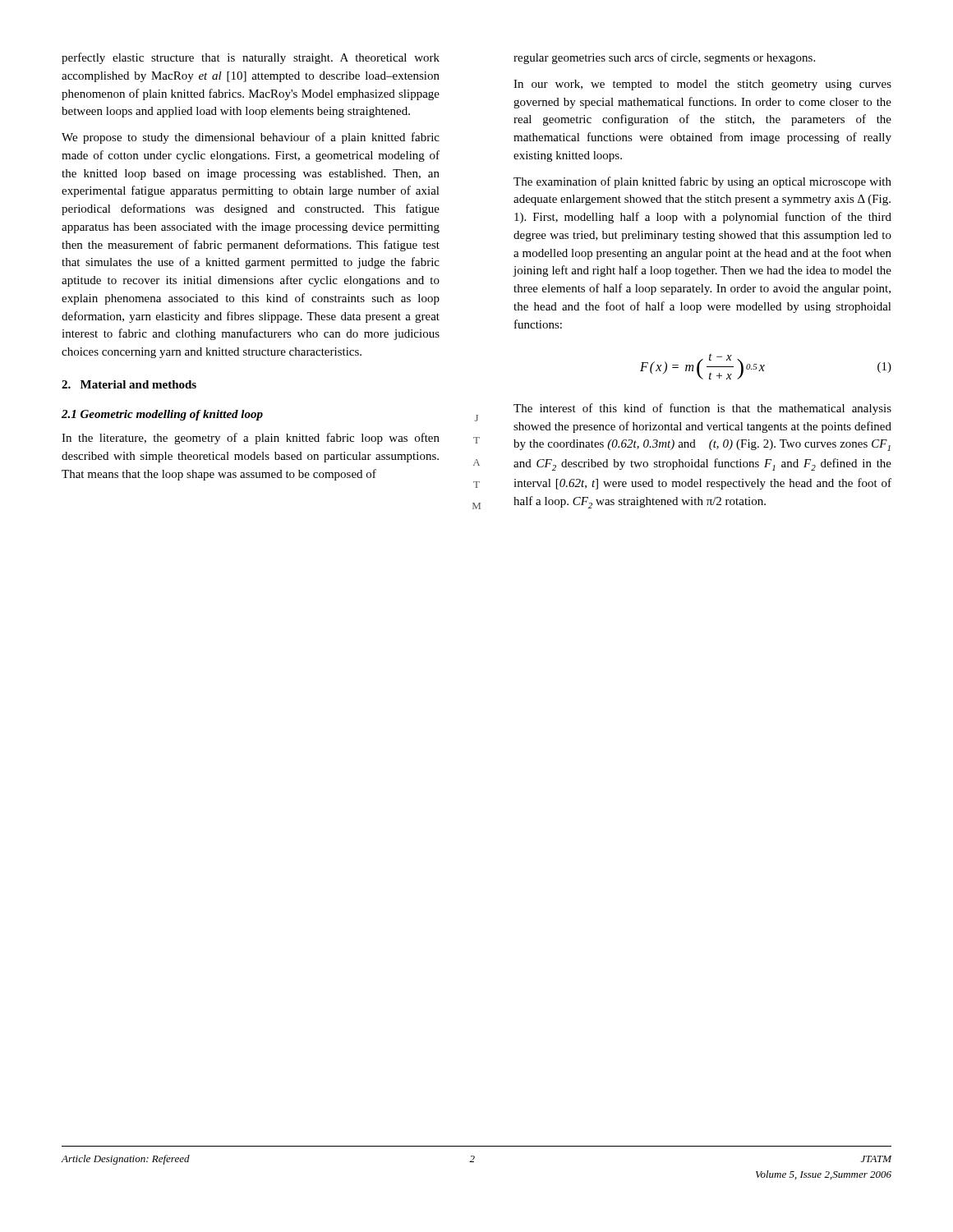953x1232 pixels.
Task: Click the passage that begins "The interest of this"
Action: 702,456
